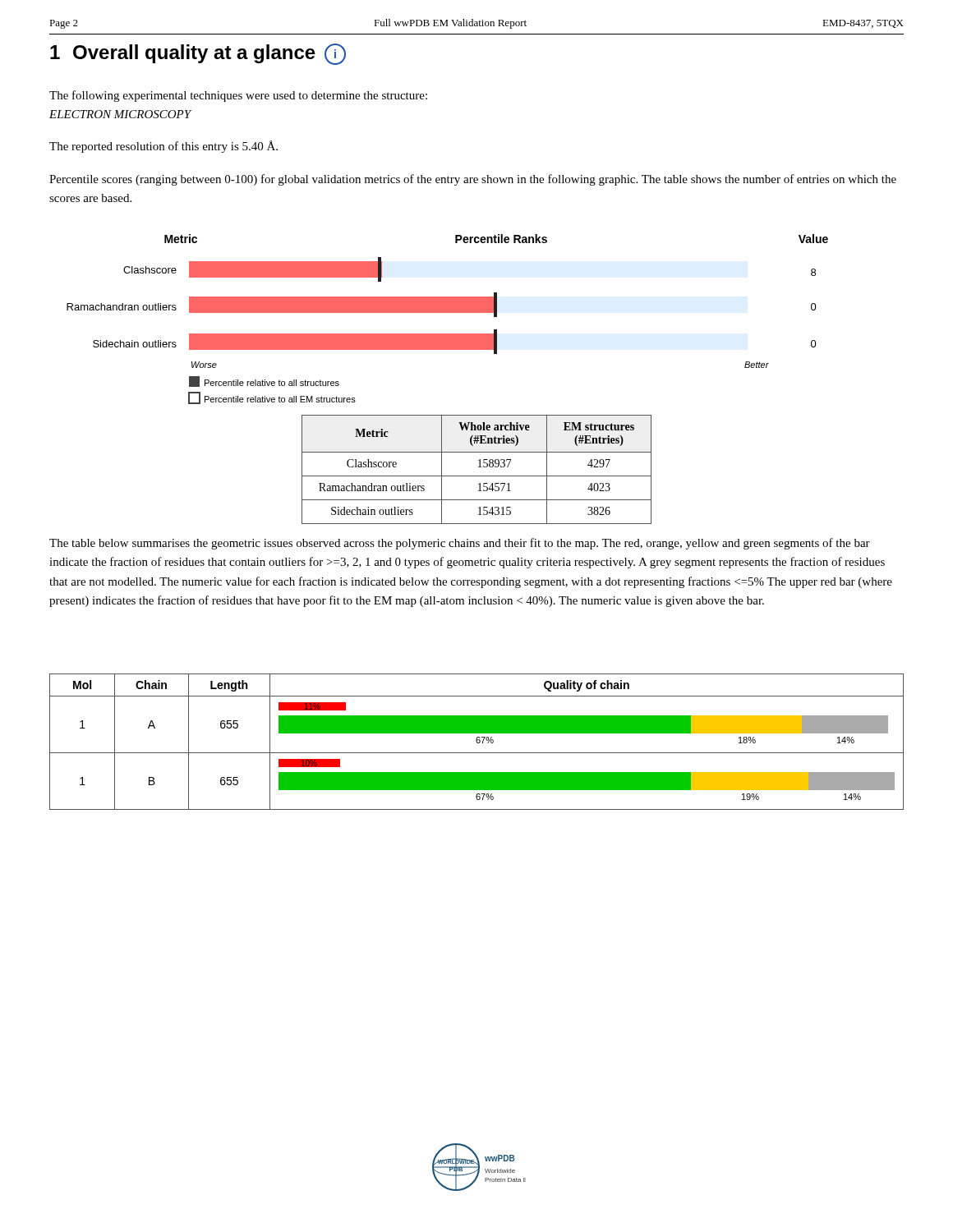Locate the text block containing "The following experimental techniques were used to determine"
This screenshot has width=953, height=1232.
[x=239, y=105]
